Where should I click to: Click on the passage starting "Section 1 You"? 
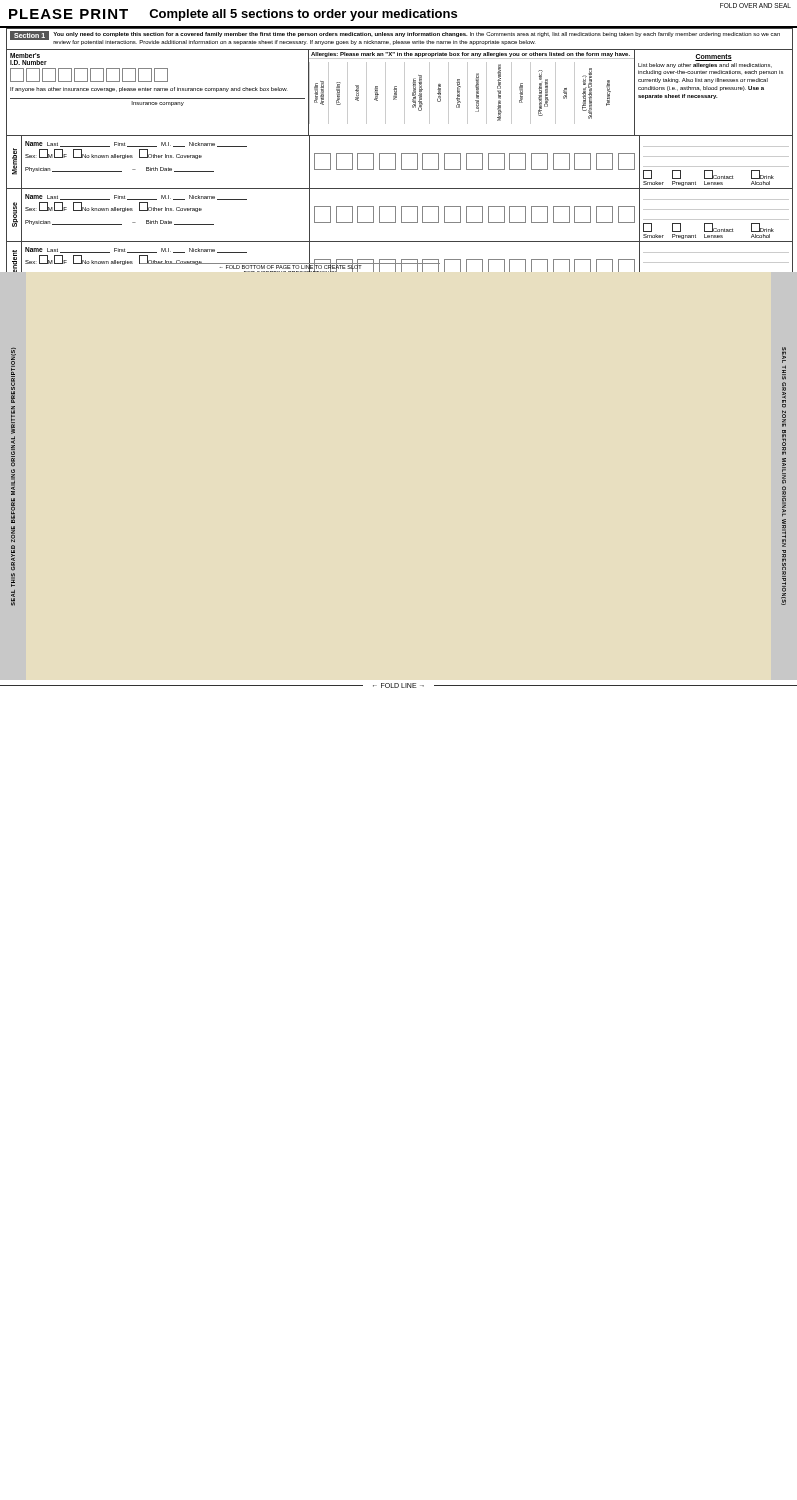click(x=399, y=188)
